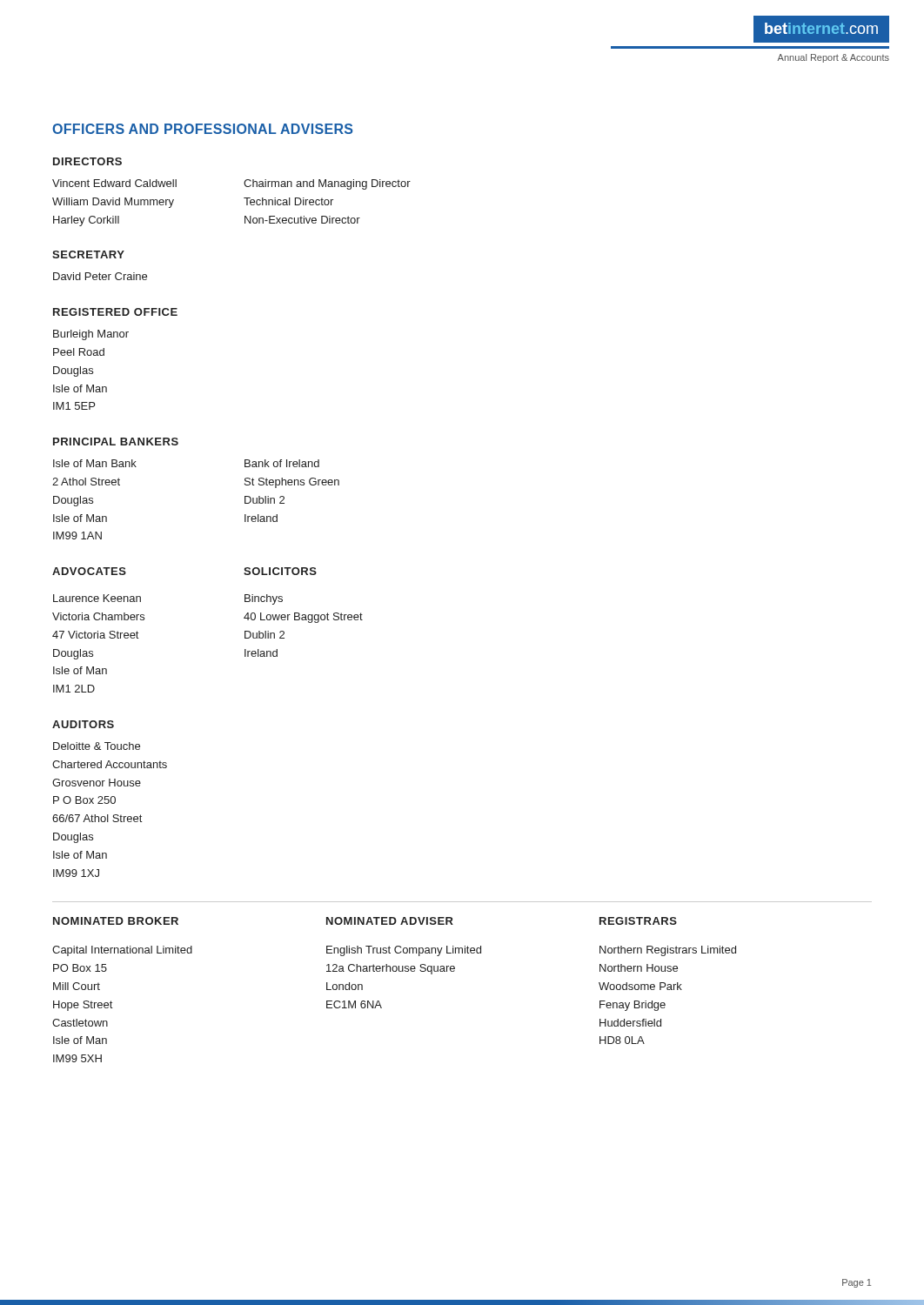Select the passage starting "Isle of Man Bank"
Image resolution: width=924 pixels, height=1305 pixels.
(x=98, y=464)
